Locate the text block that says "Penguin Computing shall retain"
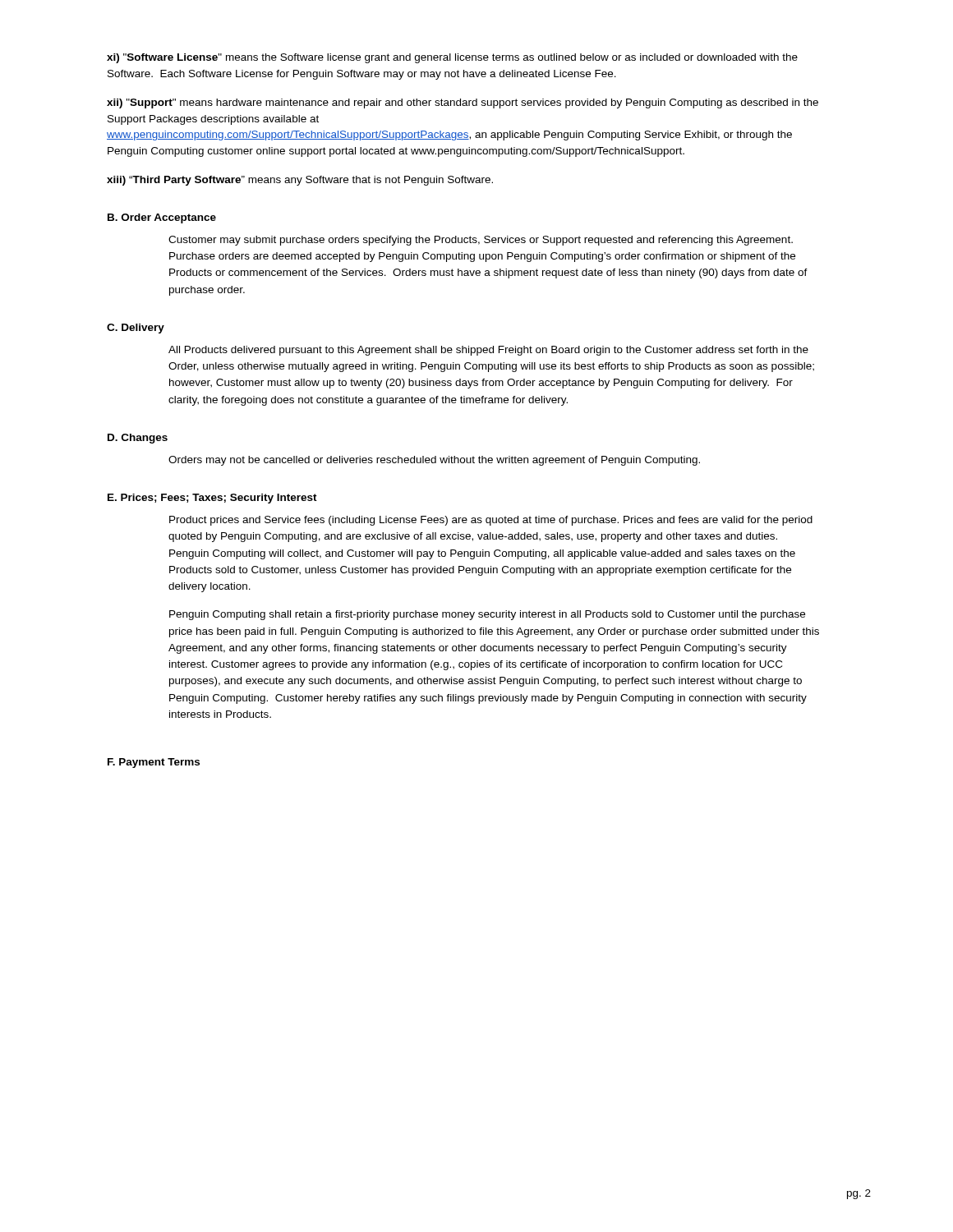Viewport: 953px width, 1232px height. coord(494,664)
